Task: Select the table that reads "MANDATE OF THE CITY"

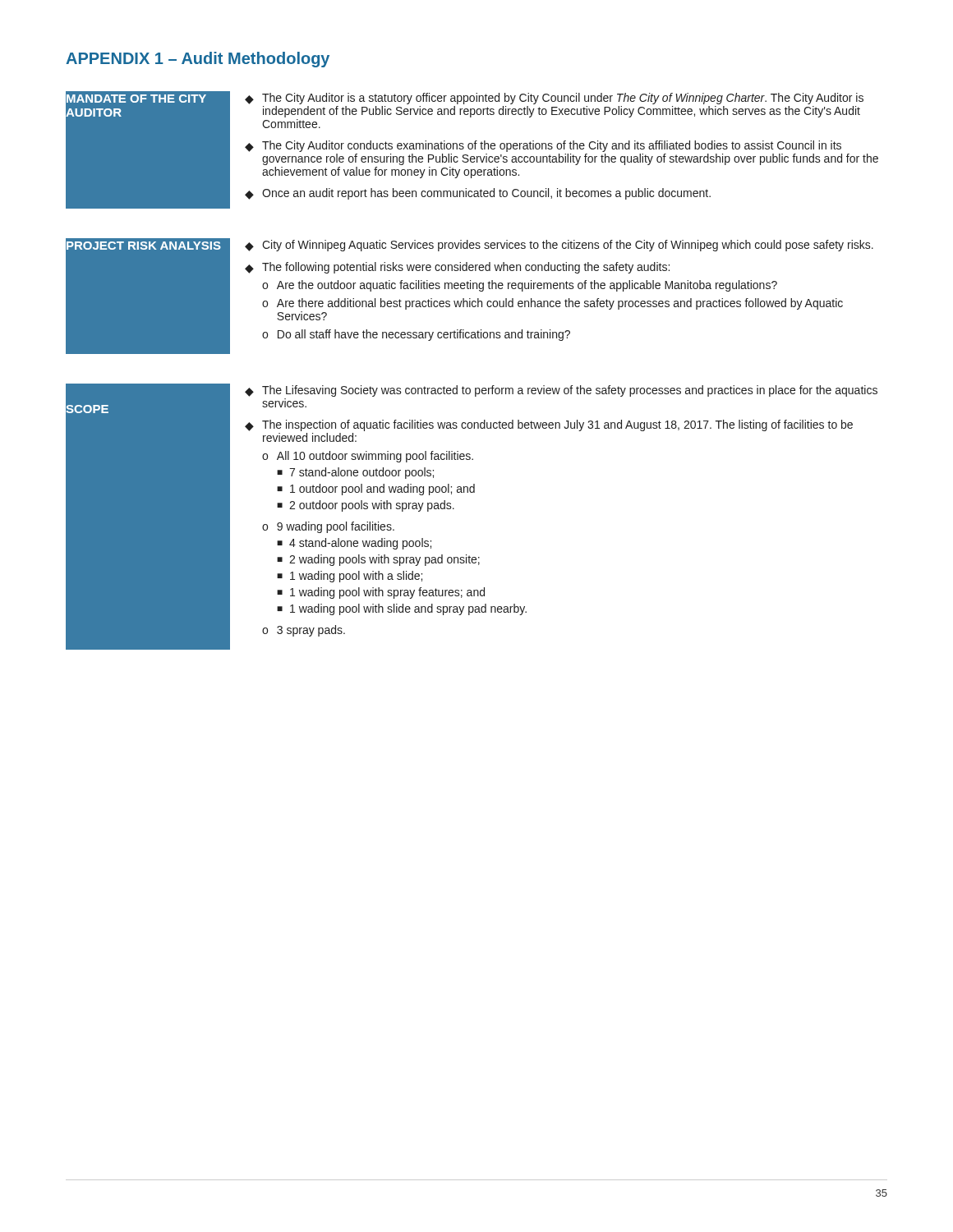Action: point(476,150)
